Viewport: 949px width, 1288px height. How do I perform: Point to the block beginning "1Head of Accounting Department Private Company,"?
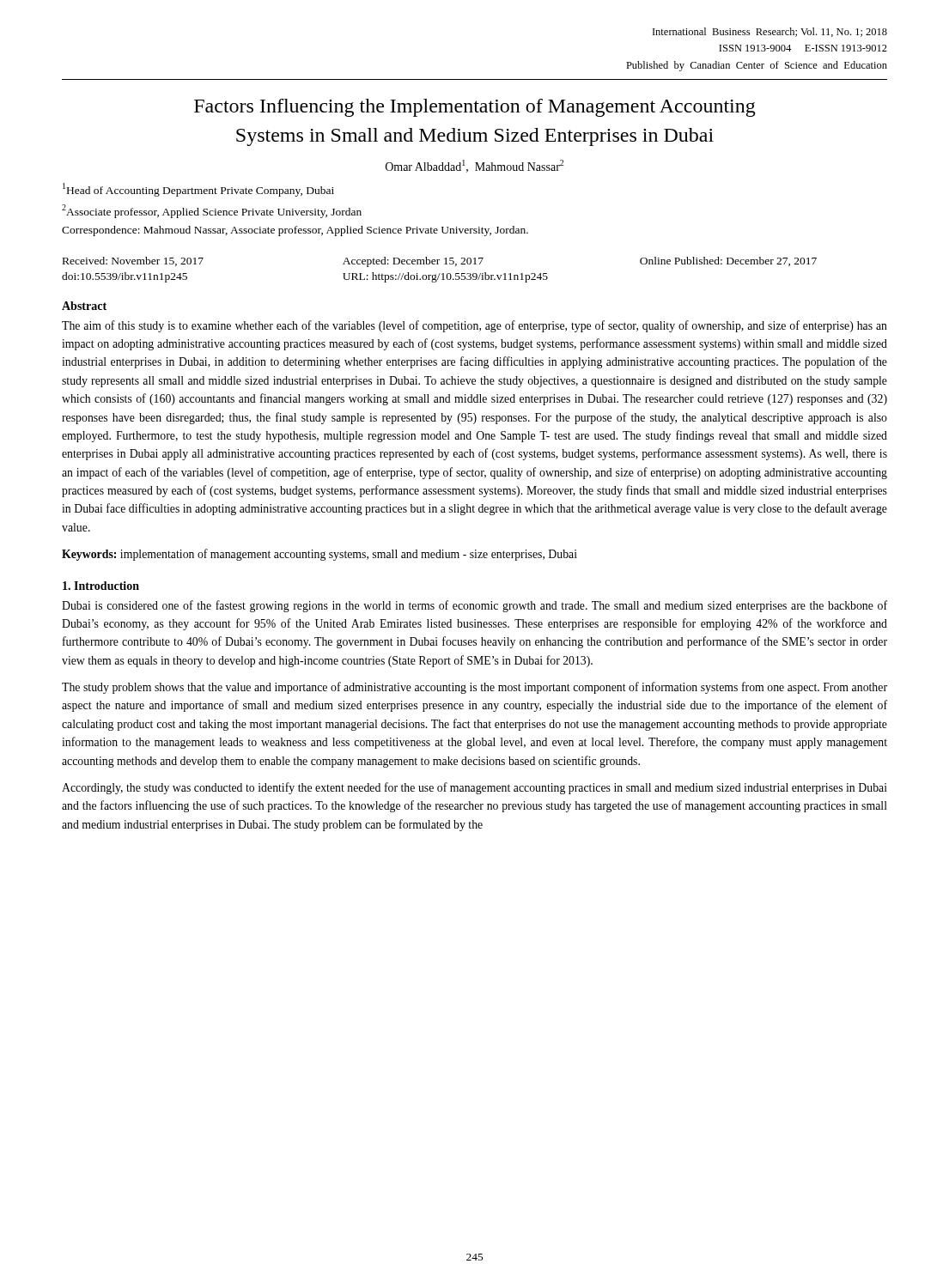198,189
